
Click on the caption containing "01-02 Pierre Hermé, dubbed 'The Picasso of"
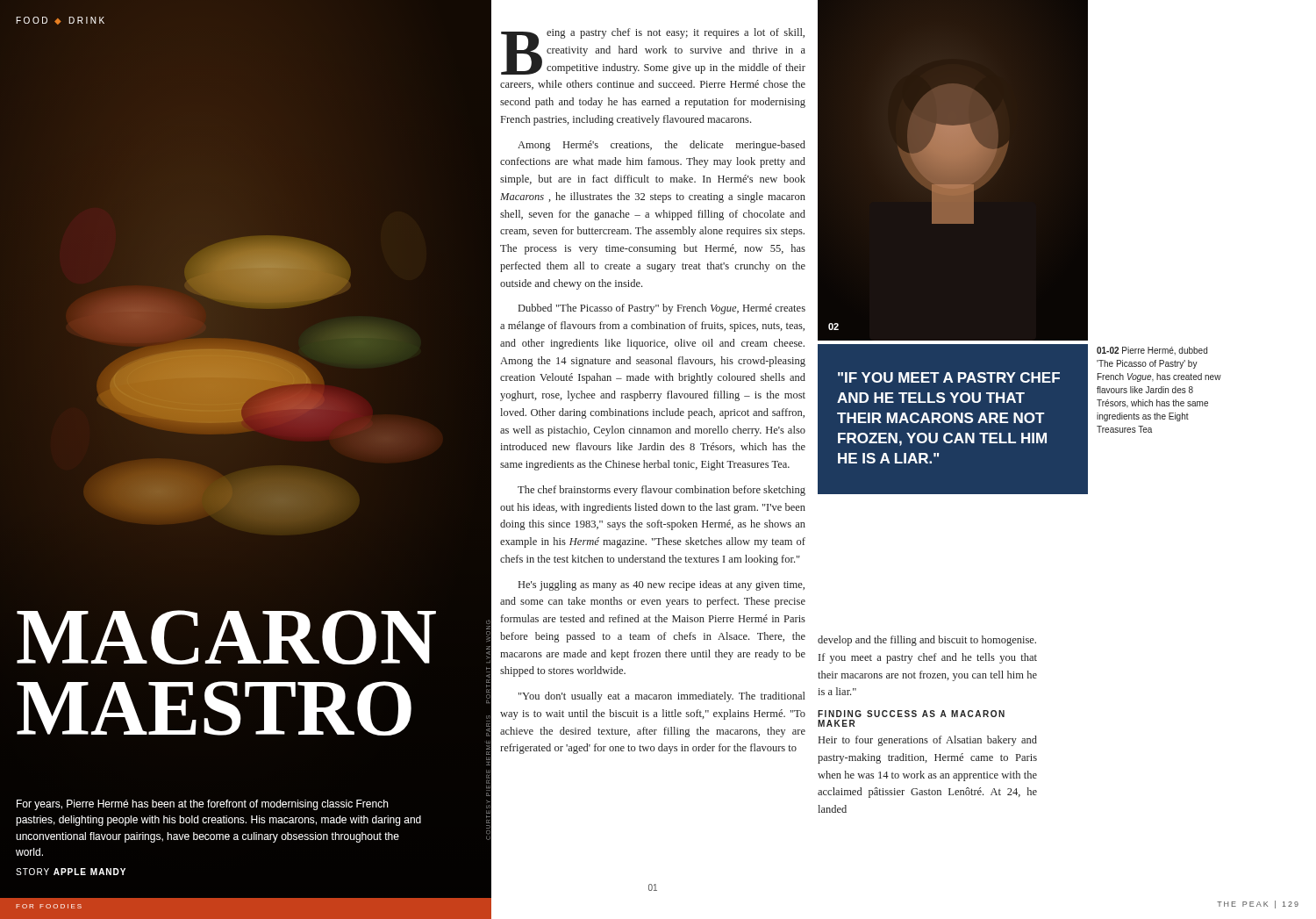pos(1162,390)
